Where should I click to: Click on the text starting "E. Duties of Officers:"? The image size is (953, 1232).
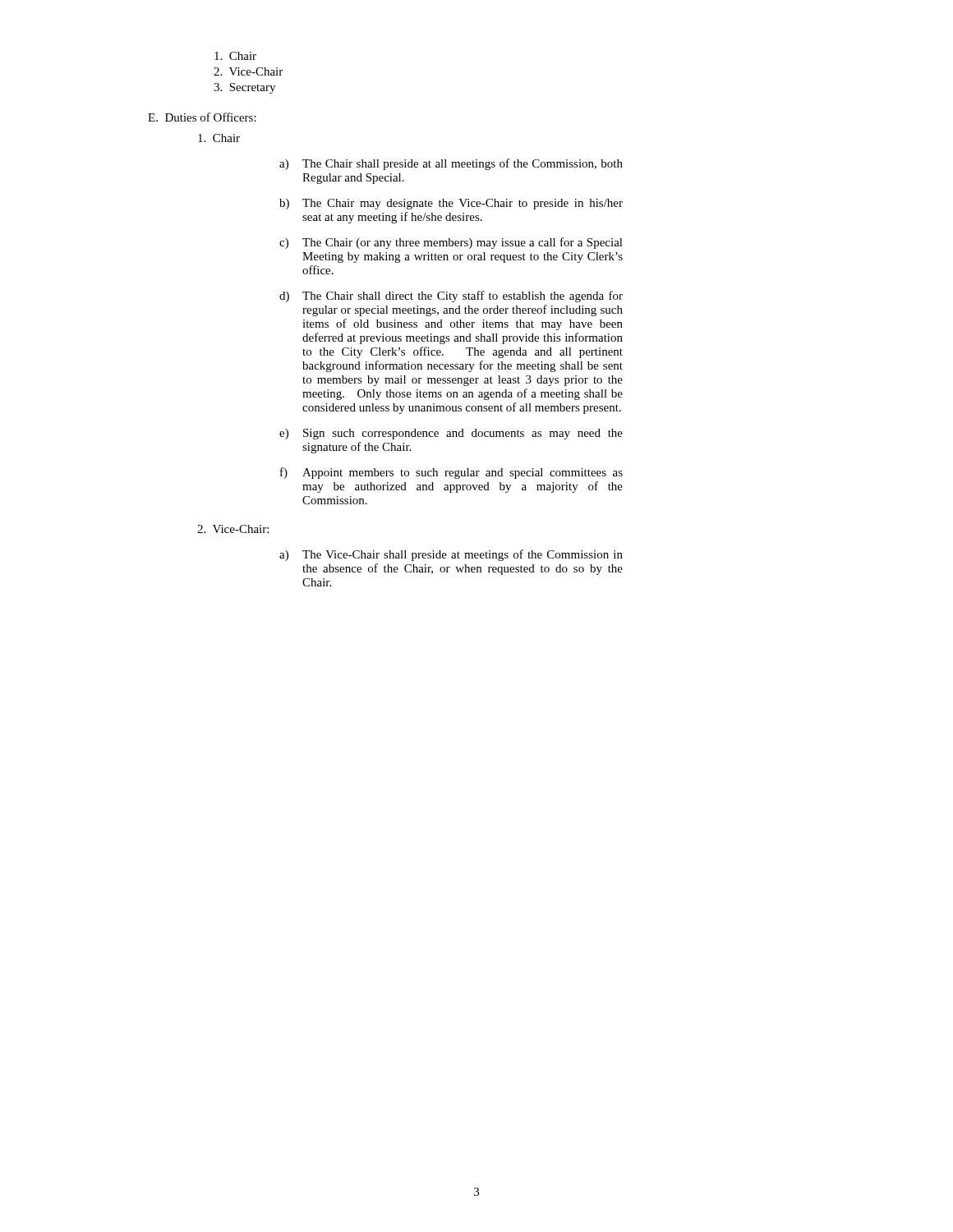tap(202, 117)
